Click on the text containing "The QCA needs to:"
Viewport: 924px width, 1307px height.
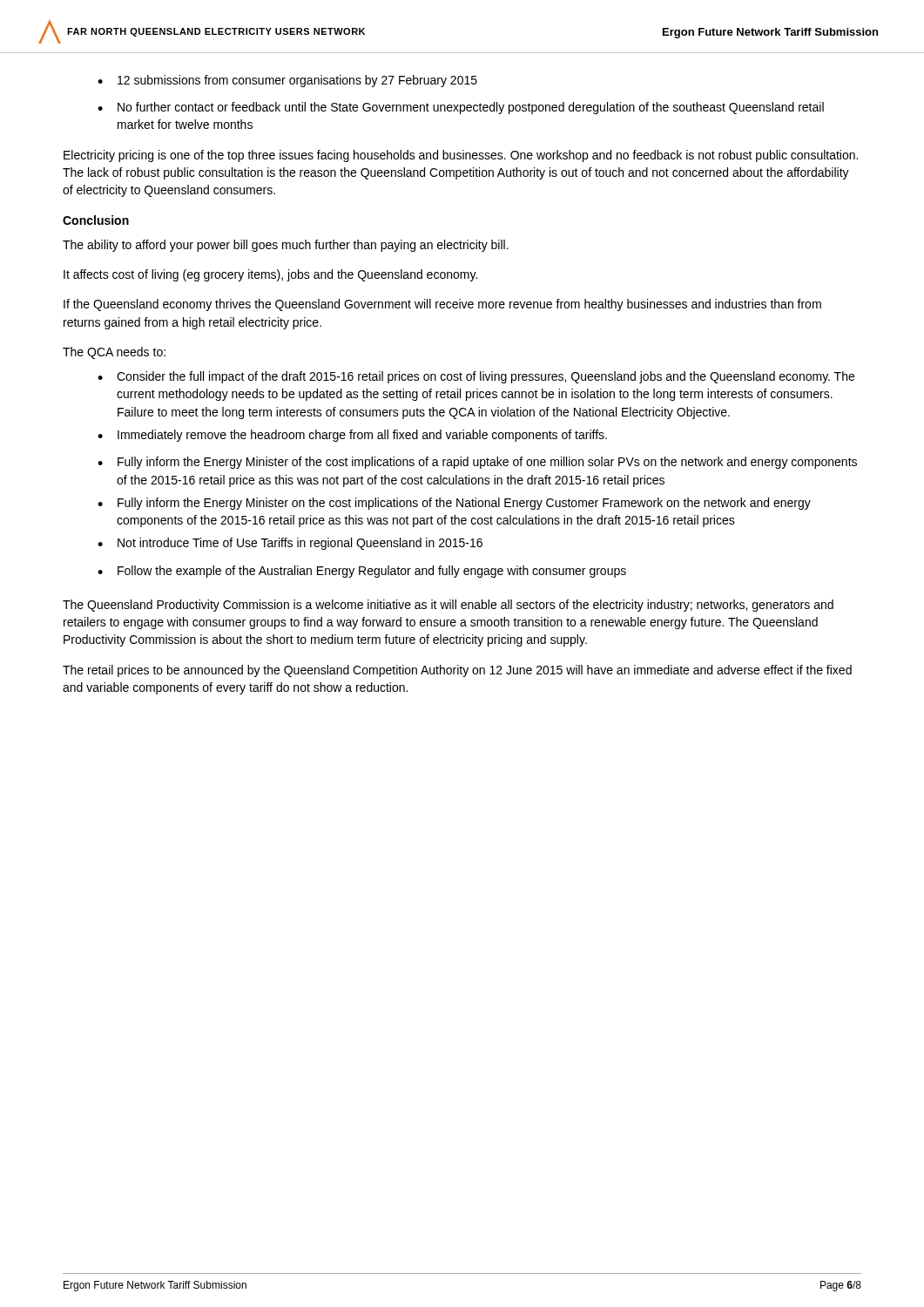tap(115, 352)
